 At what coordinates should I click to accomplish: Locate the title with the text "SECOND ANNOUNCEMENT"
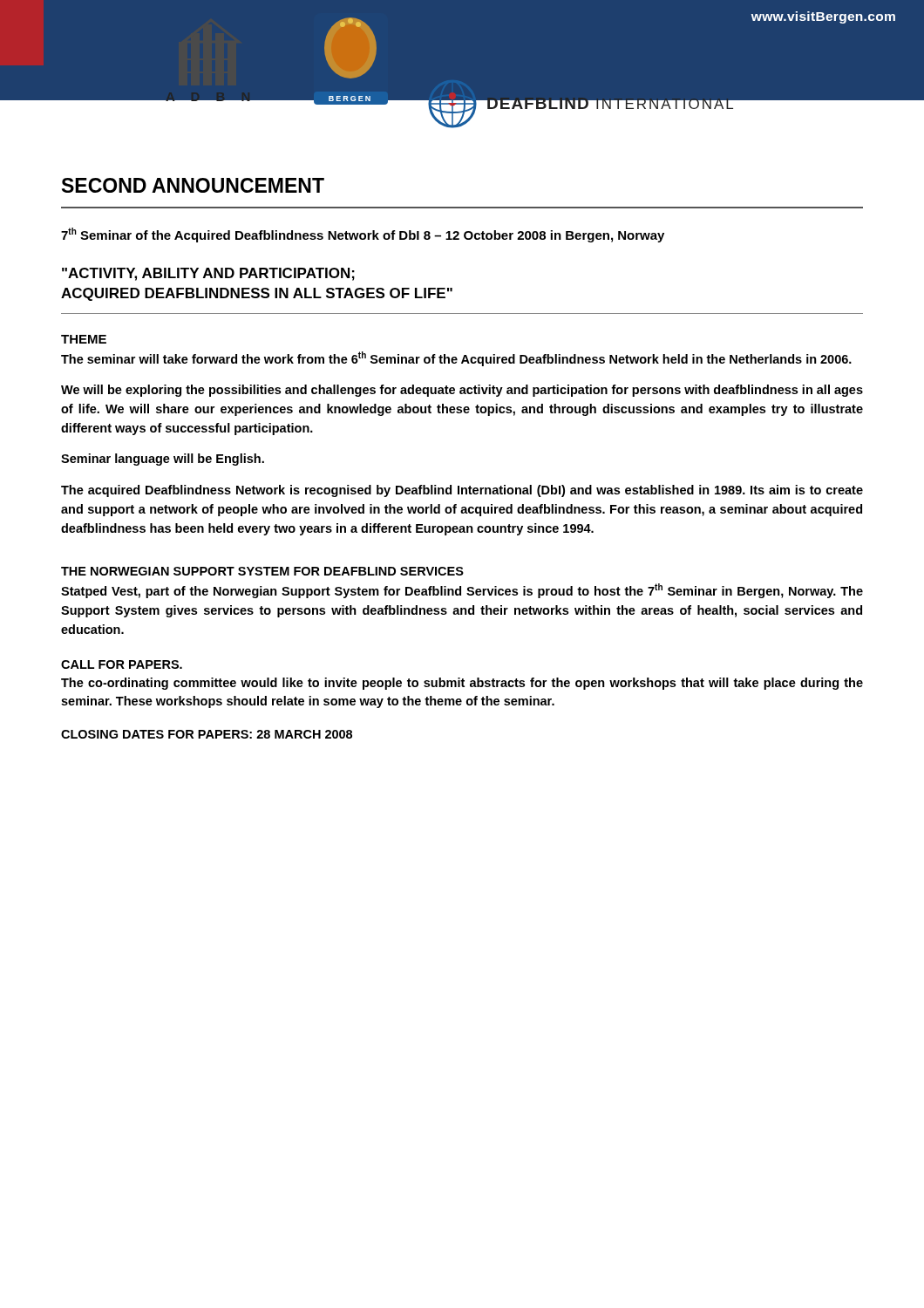pos(193,186)
